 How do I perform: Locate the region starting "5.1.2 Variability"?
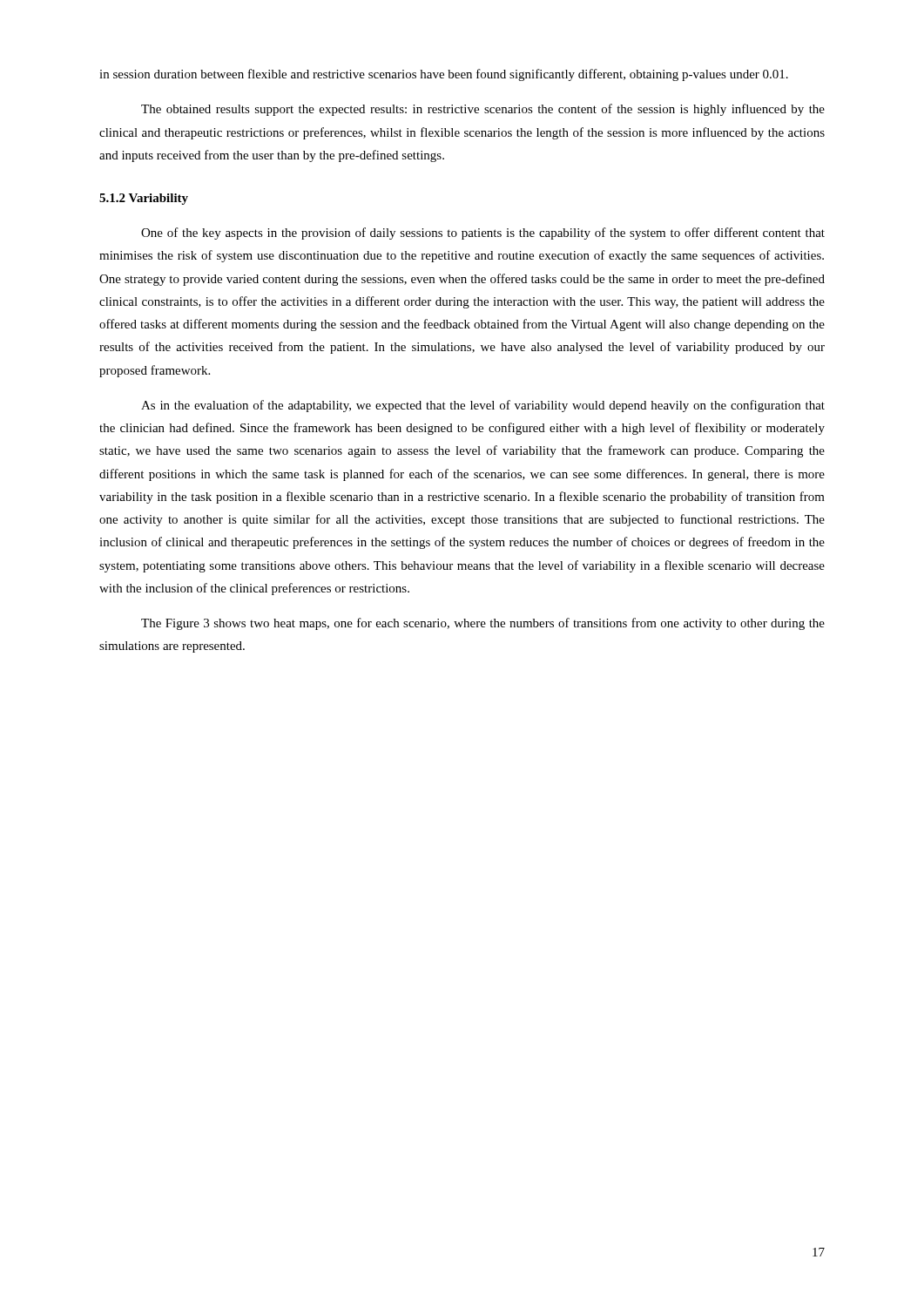144,198
